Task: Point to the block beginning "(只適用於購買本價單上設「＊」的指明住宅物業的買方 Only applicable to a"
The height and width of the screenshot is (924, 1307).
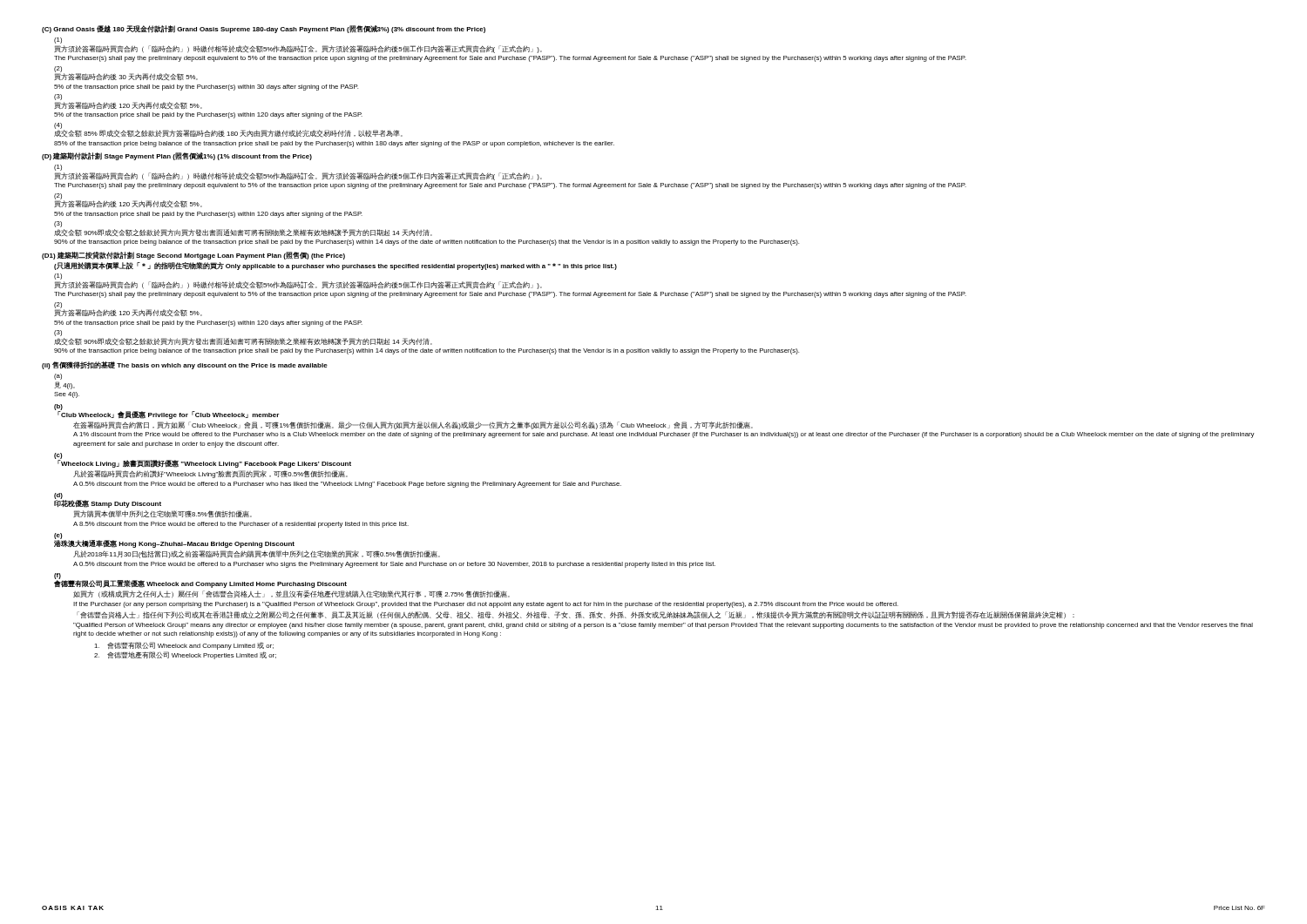Action: (335, 266)
